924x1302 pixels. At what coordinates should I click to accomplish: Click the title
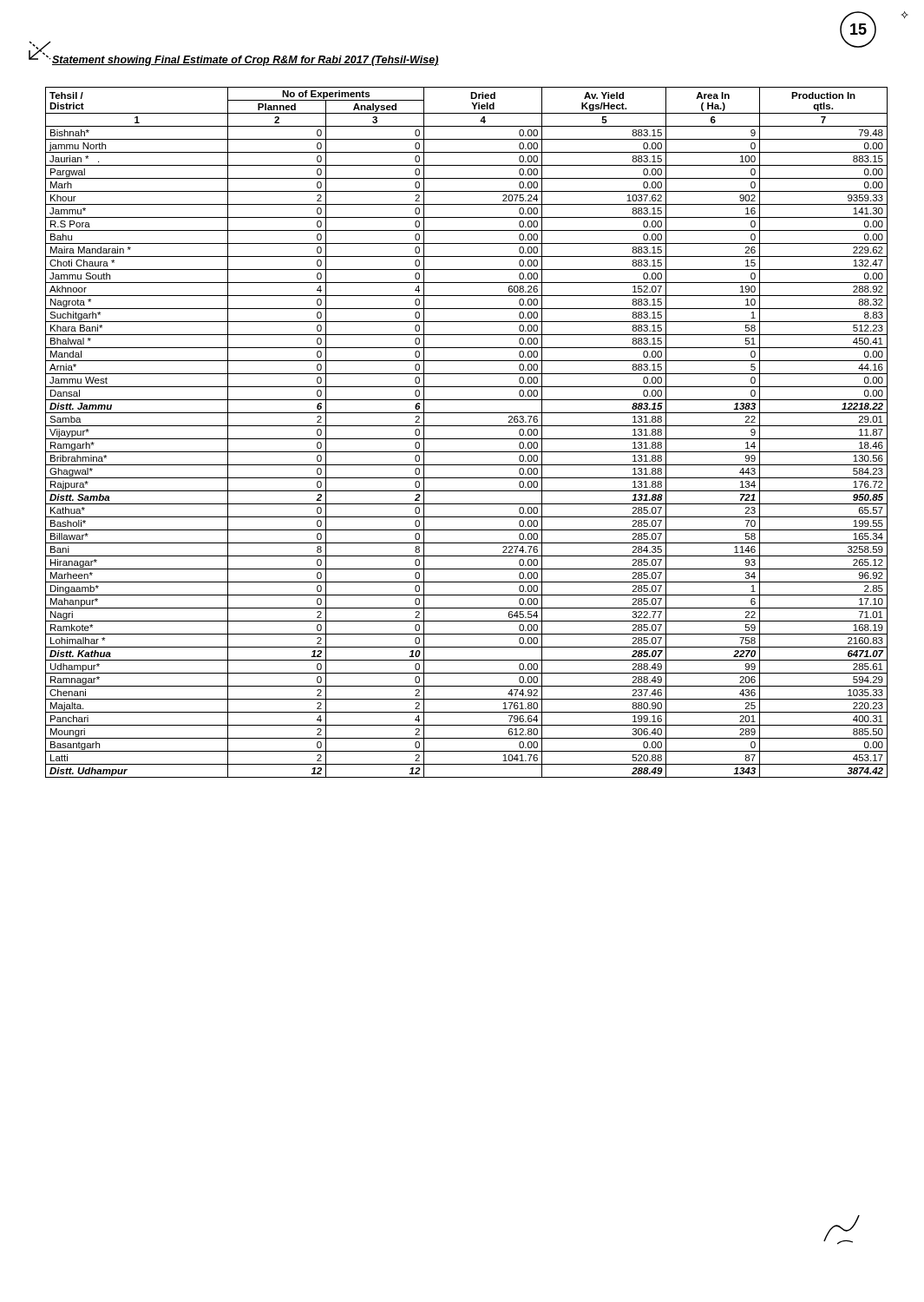245,60
